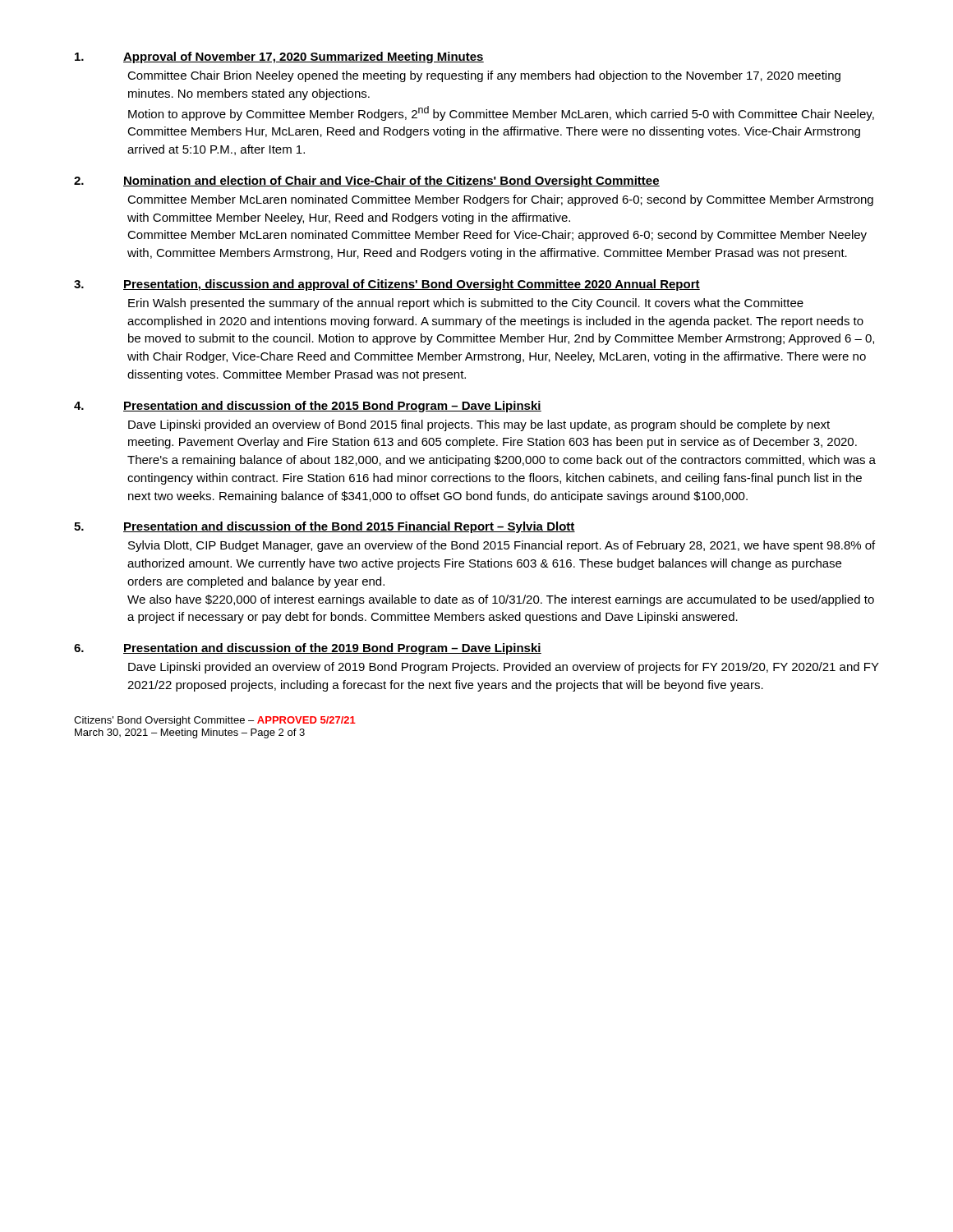The width and height of the screenshot is (953, 1232).
Task: Select the text block starting "Committee Chair Brion Neeley opened the"
Action: point(501,112)
